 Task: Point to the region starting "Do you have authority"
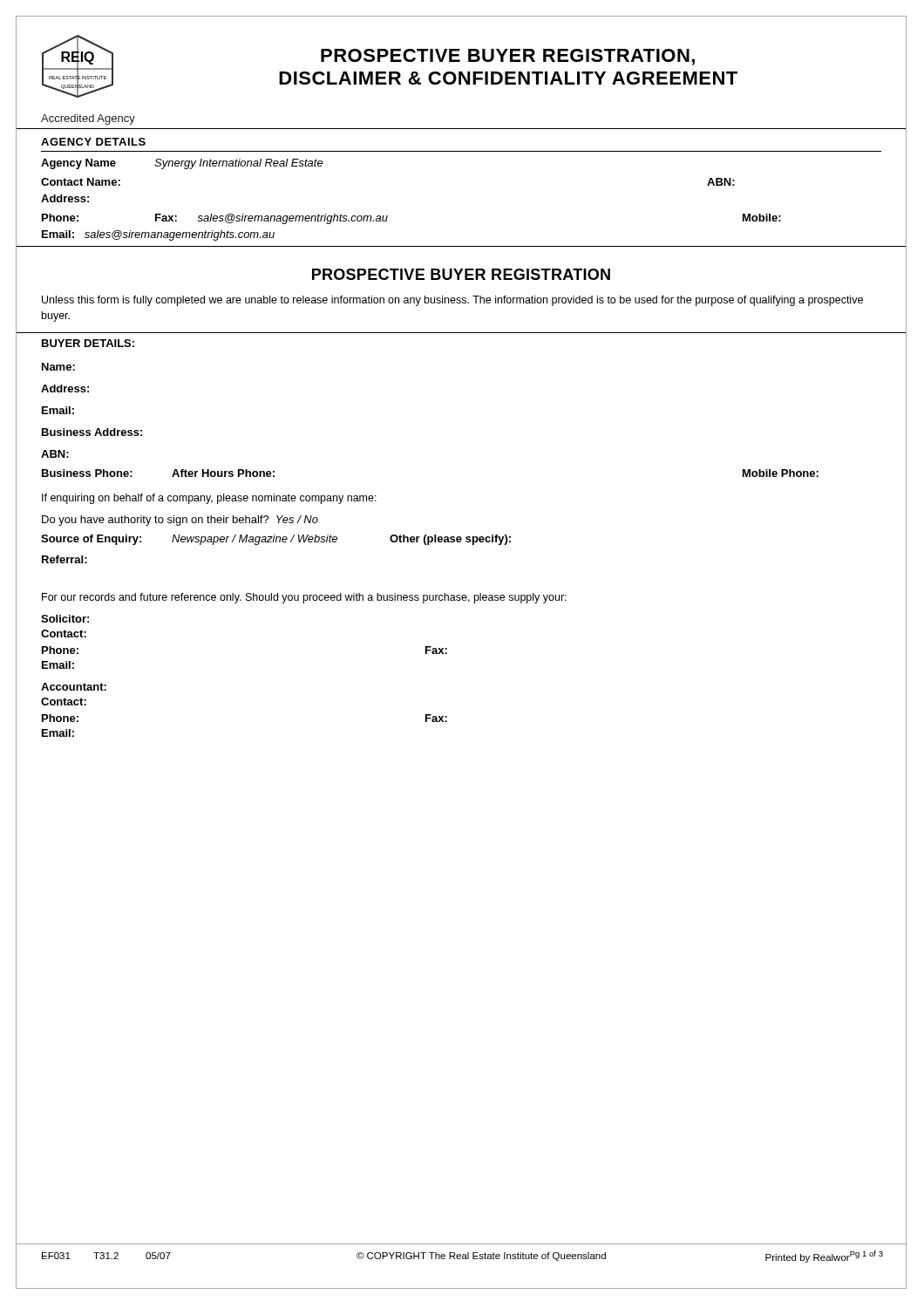click(180, 519)
